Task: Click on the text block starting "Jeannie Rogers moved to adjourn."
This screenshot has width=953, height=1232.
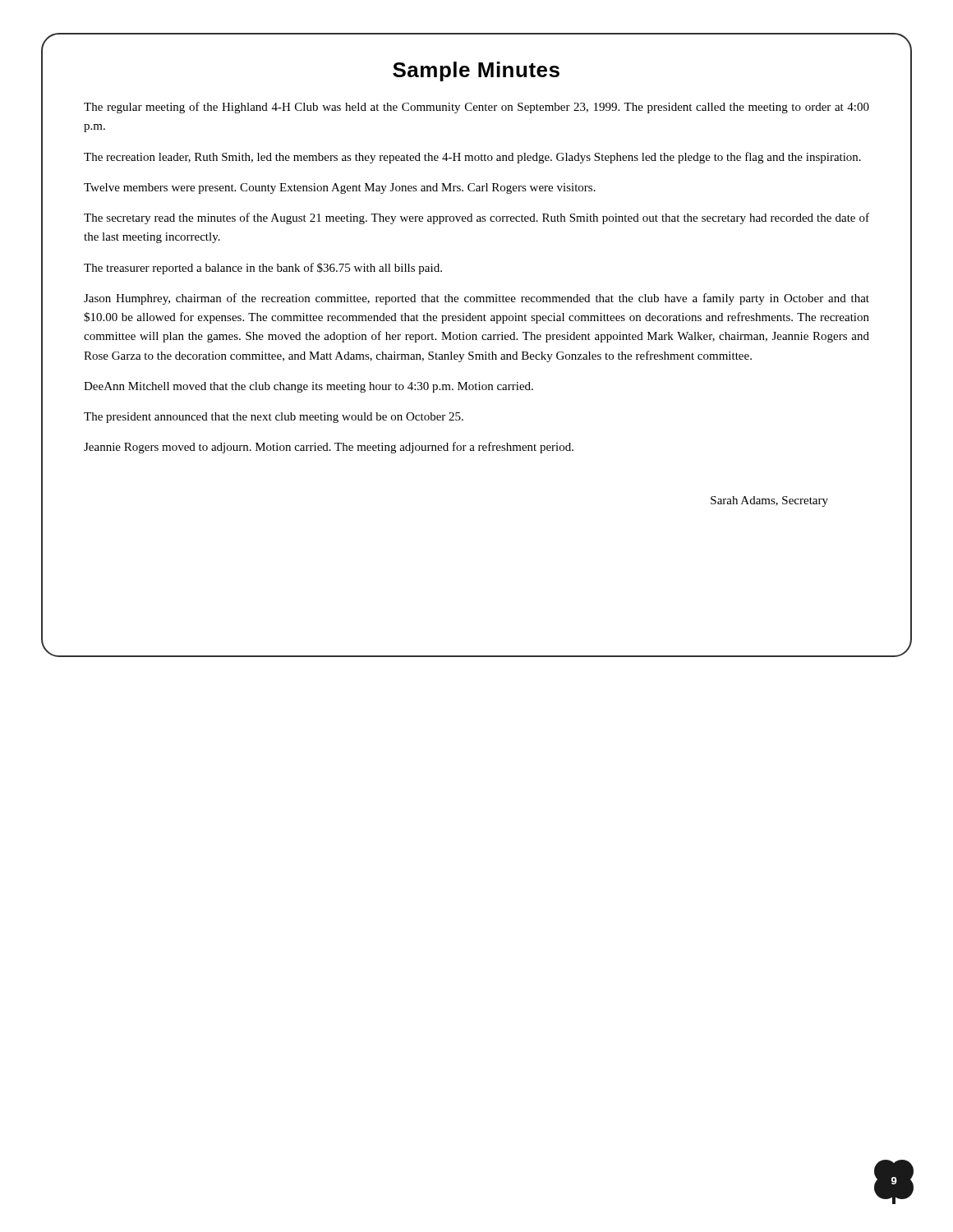Action: point(476,448)
